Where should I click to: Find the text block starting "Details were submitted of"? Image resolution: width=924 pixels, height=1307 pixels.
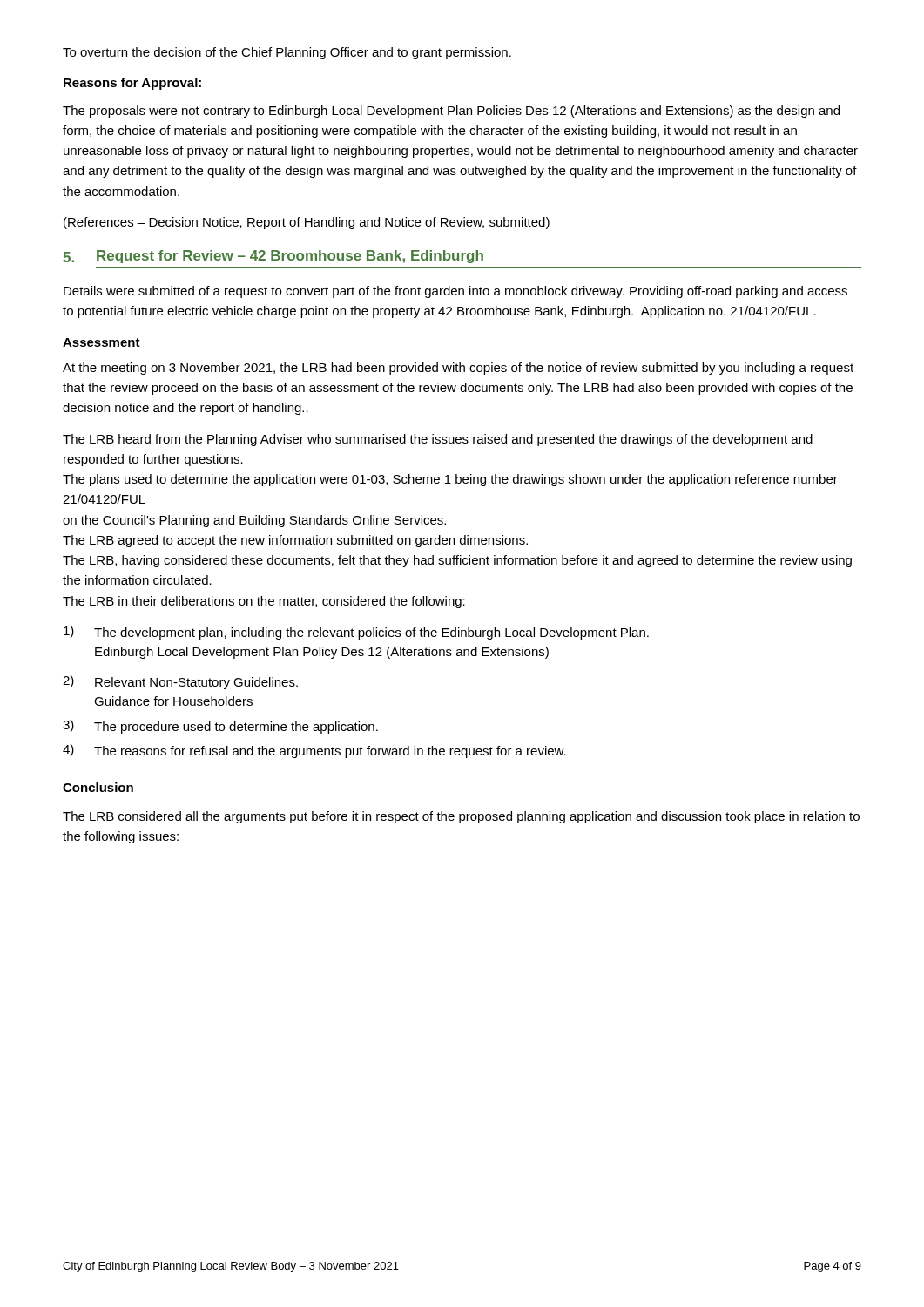point(455,301)
